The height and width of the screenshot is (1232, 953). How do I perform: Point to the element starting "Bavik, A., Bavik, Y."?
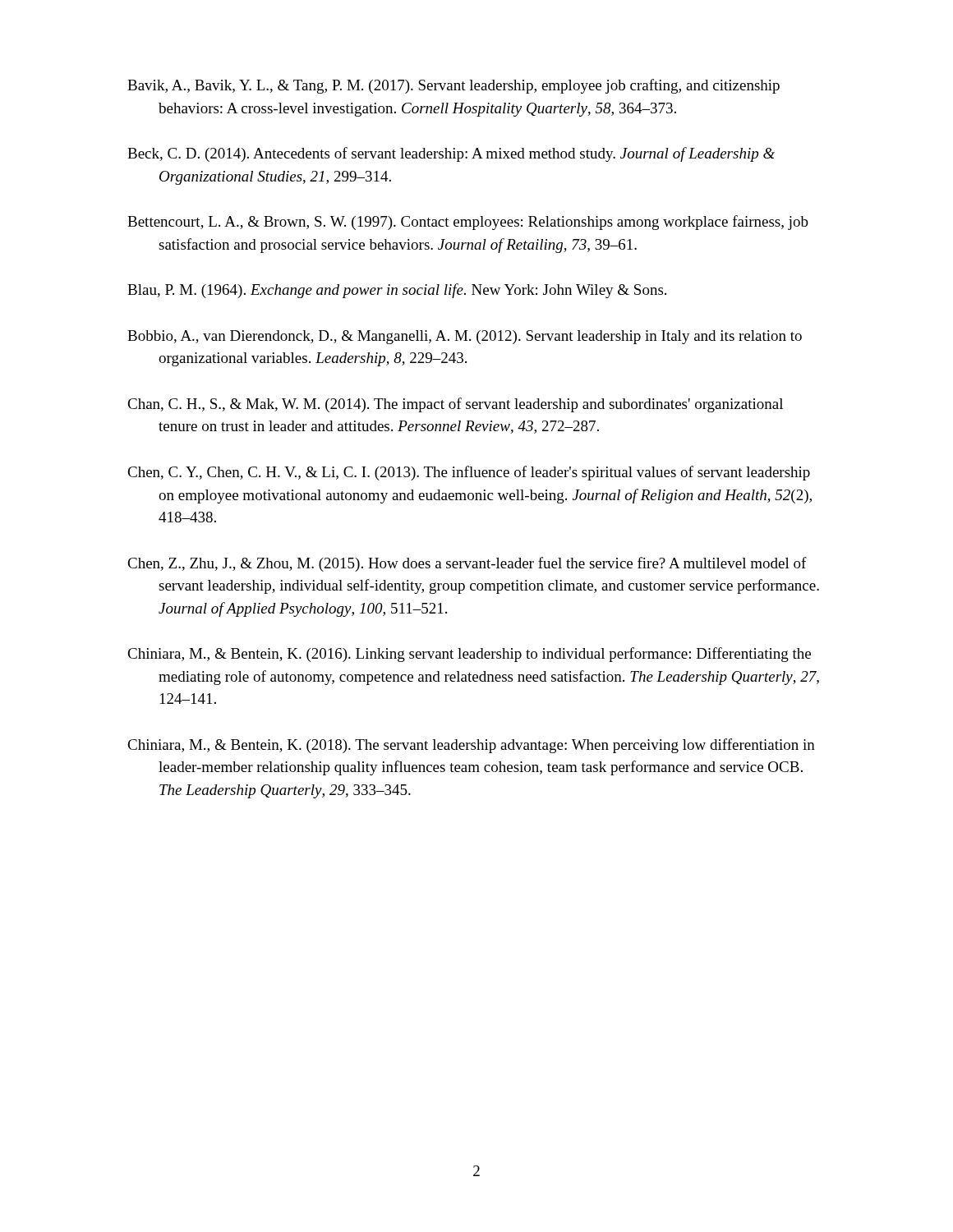pos(454,96)
